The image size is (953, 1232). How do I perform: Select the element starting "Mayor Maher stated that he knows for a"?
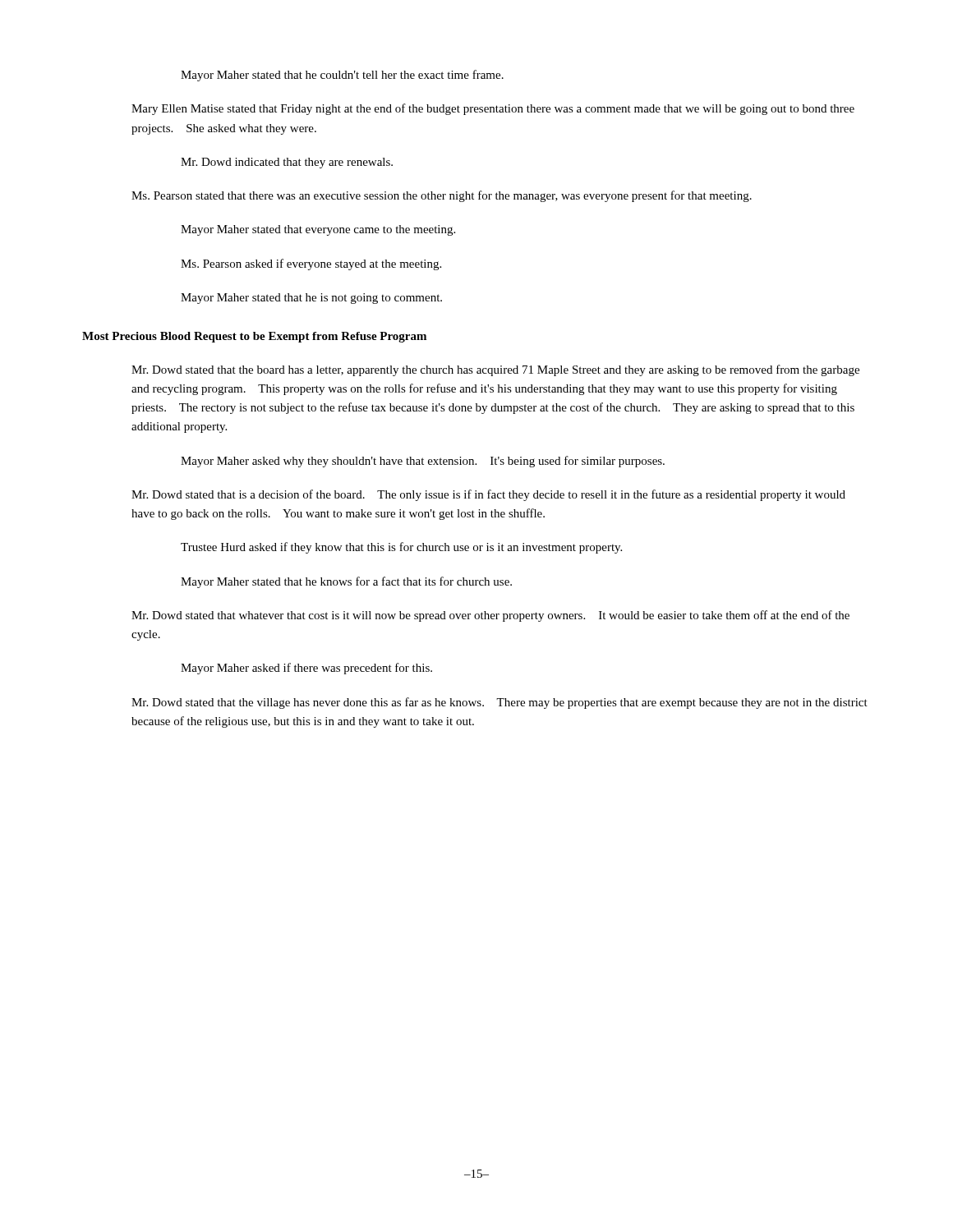click(x=347, y=581)
